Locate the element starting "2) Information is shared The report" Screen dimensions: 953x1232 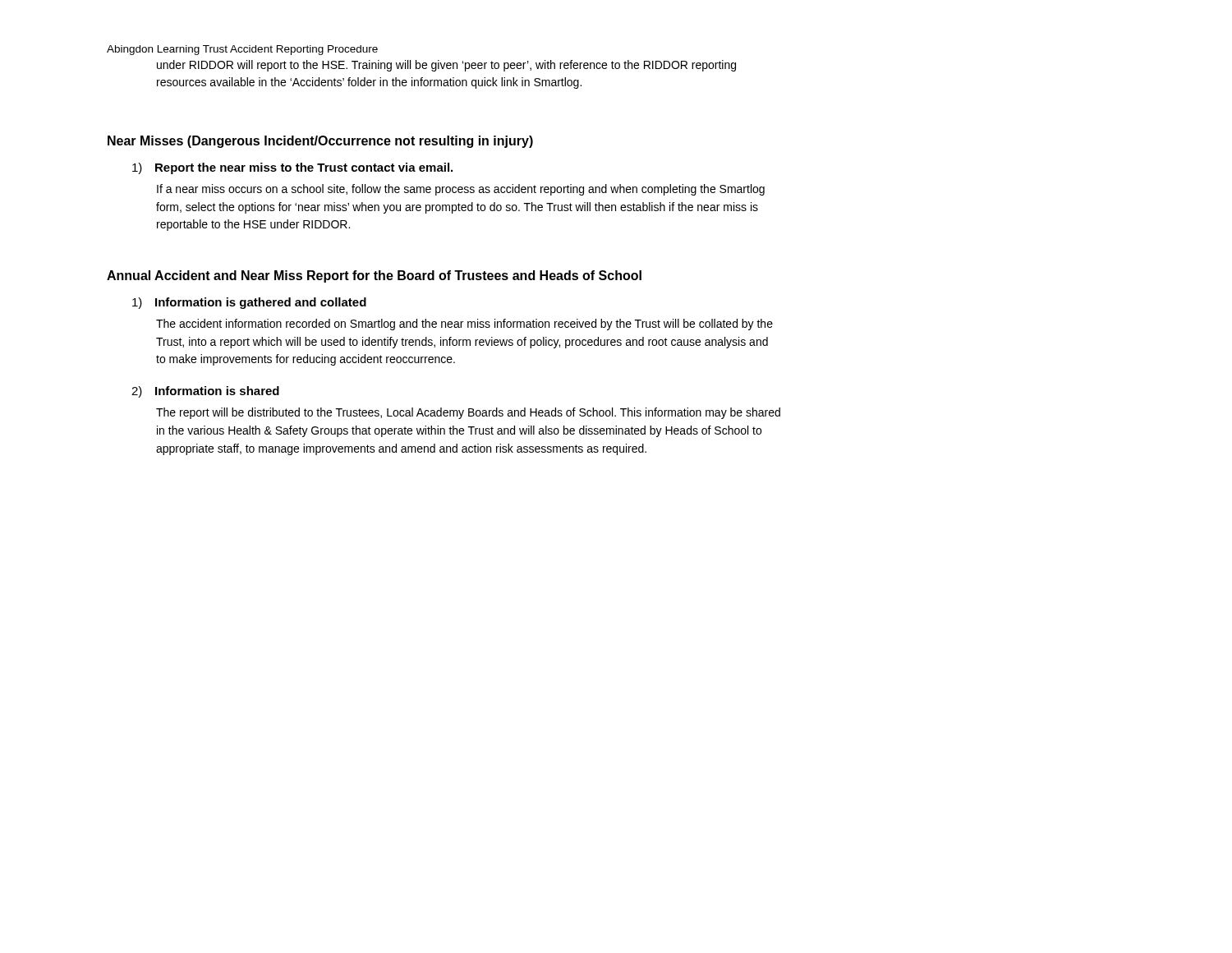[x=628, y=421]
